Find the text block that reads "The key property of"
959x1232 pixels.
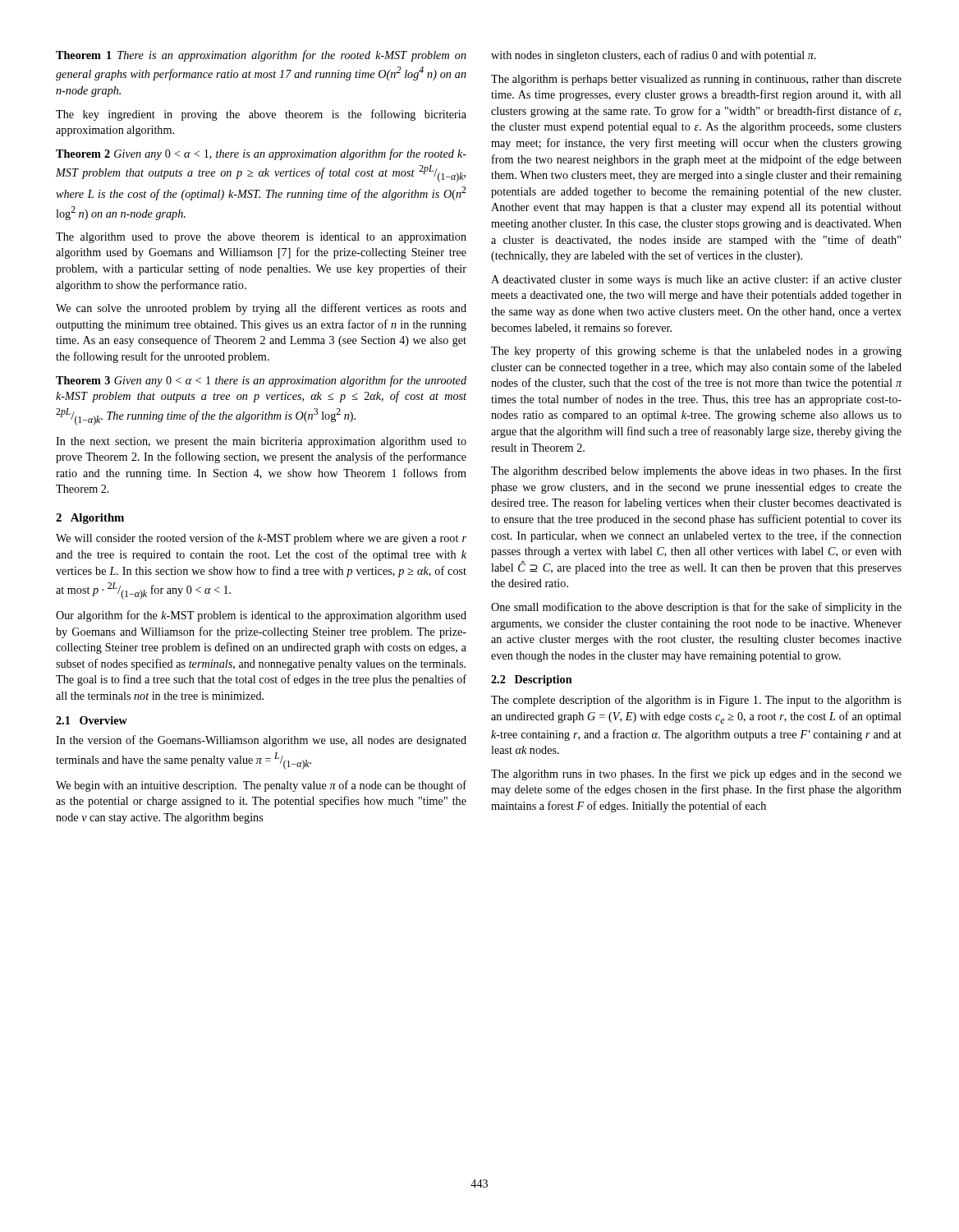[696, 400]
